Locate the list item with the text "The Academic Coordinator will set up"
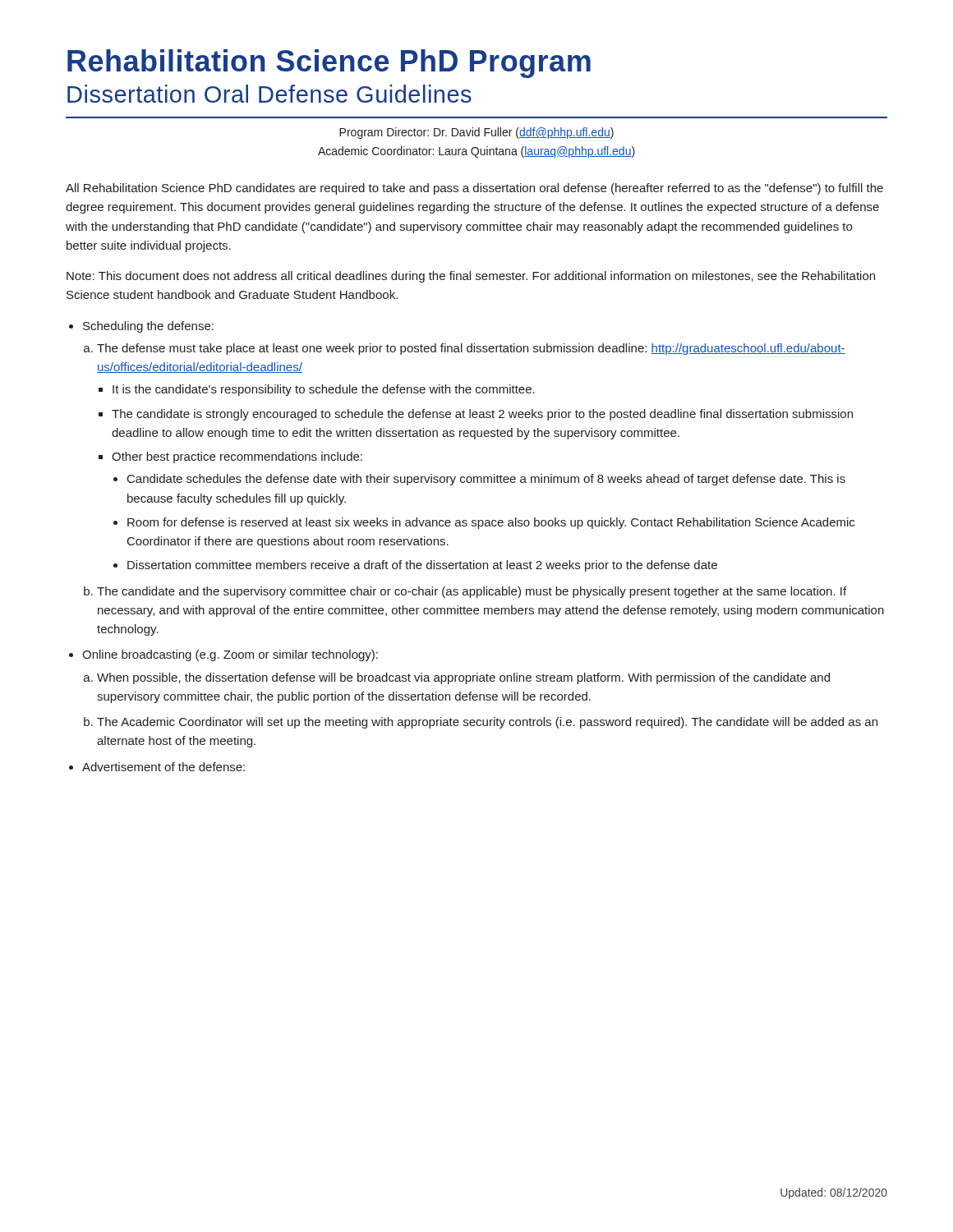 (x=488, y=731)
